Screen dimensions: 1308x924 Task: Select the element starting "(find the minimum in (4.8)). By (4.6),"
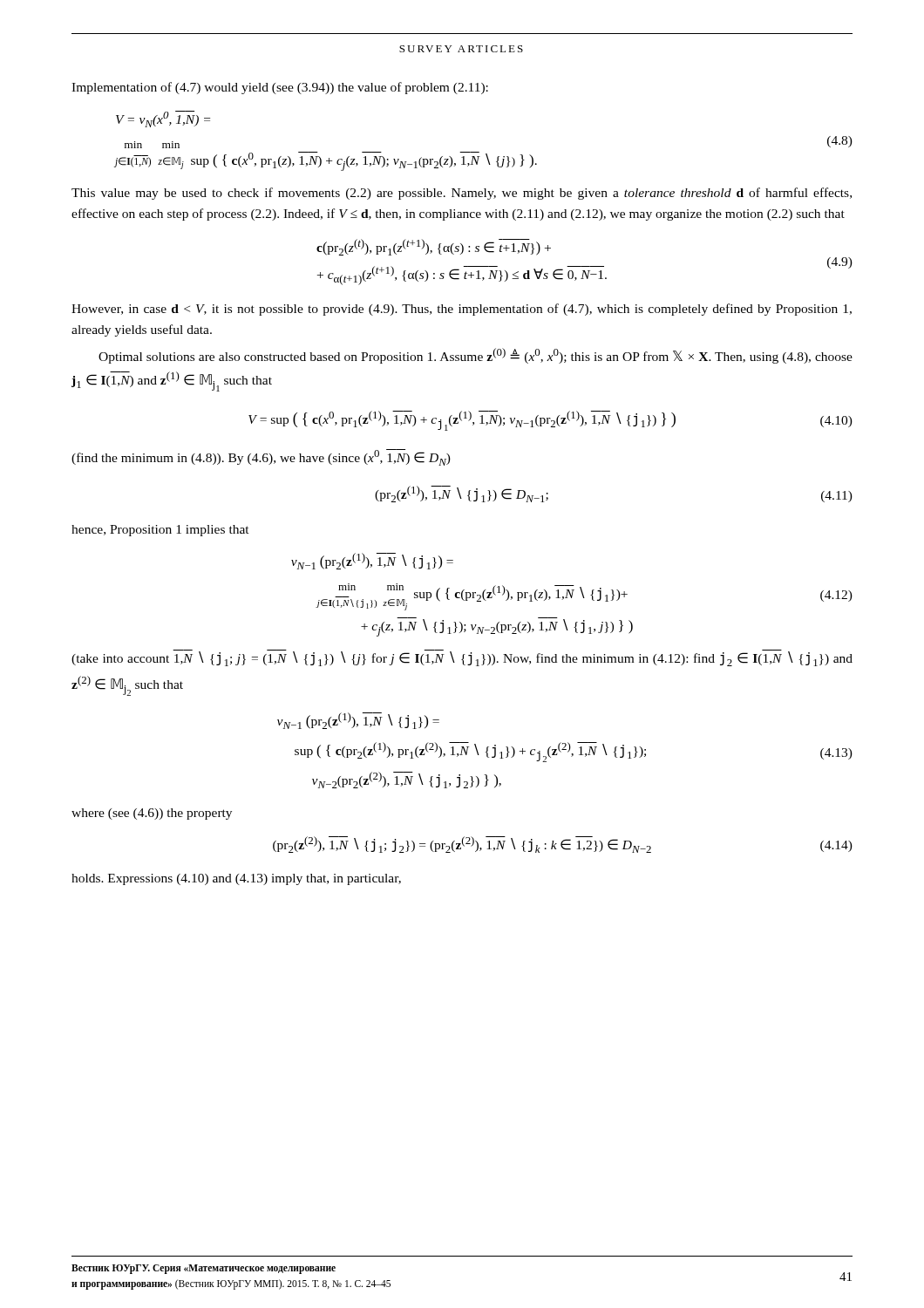tap(261, 458)
